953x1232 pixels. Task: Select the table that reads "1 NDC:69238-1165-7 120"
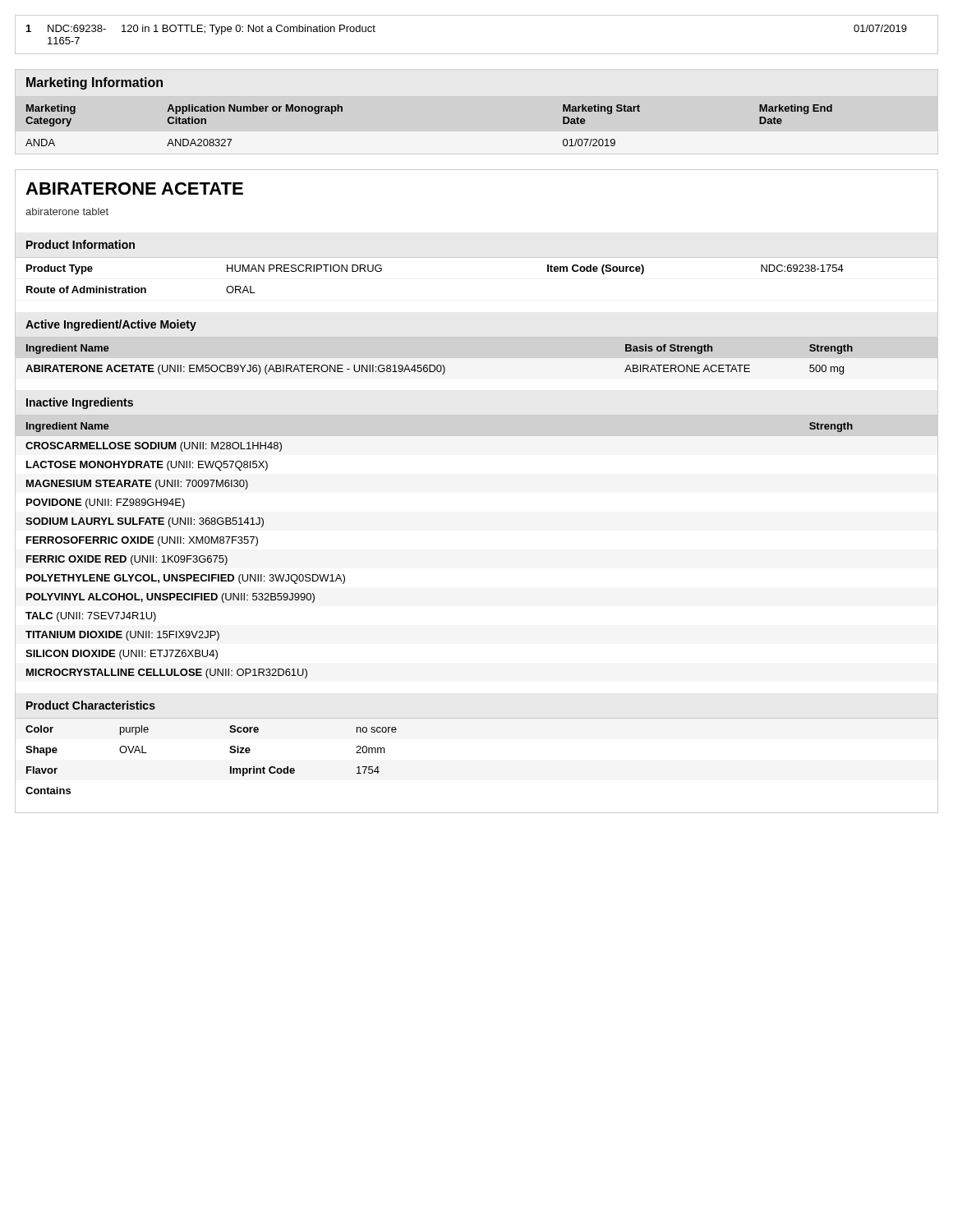pos(476,34)
